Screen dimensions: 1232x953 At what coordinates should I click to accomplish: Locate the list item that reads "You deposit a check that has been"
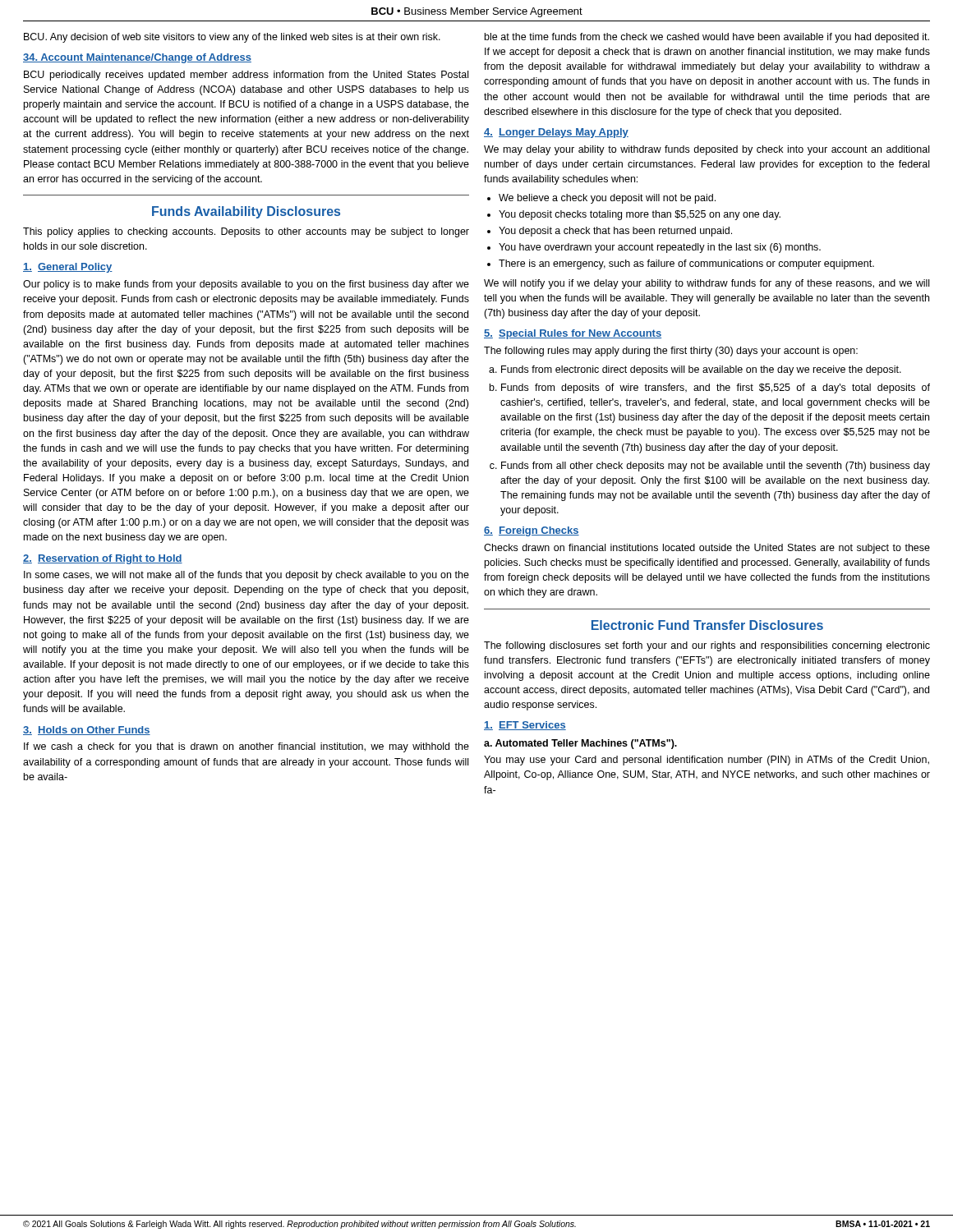(714, 231)
